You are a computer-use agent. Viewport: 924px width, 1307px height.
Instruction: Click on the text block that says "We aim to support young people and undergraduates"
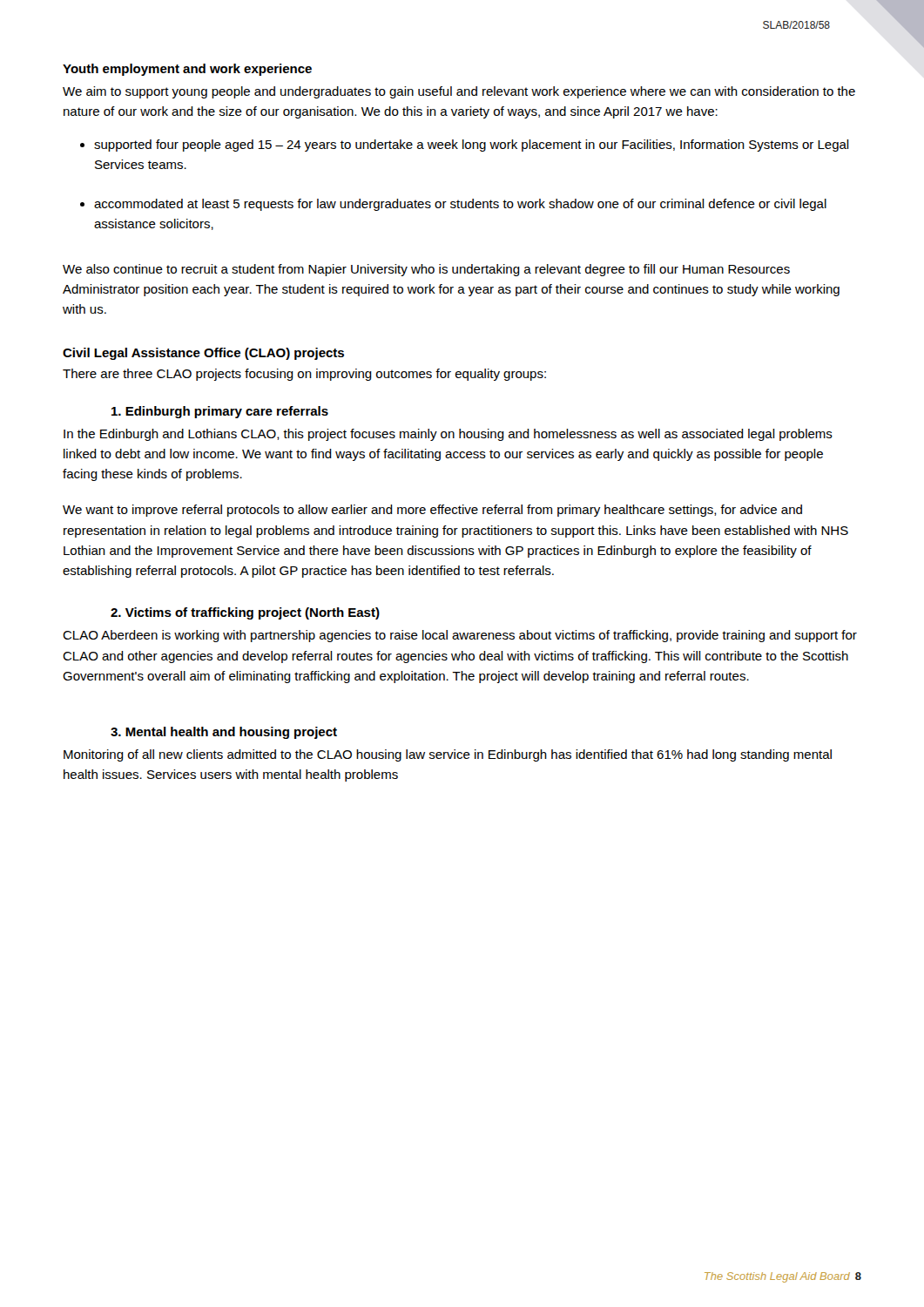459,101
